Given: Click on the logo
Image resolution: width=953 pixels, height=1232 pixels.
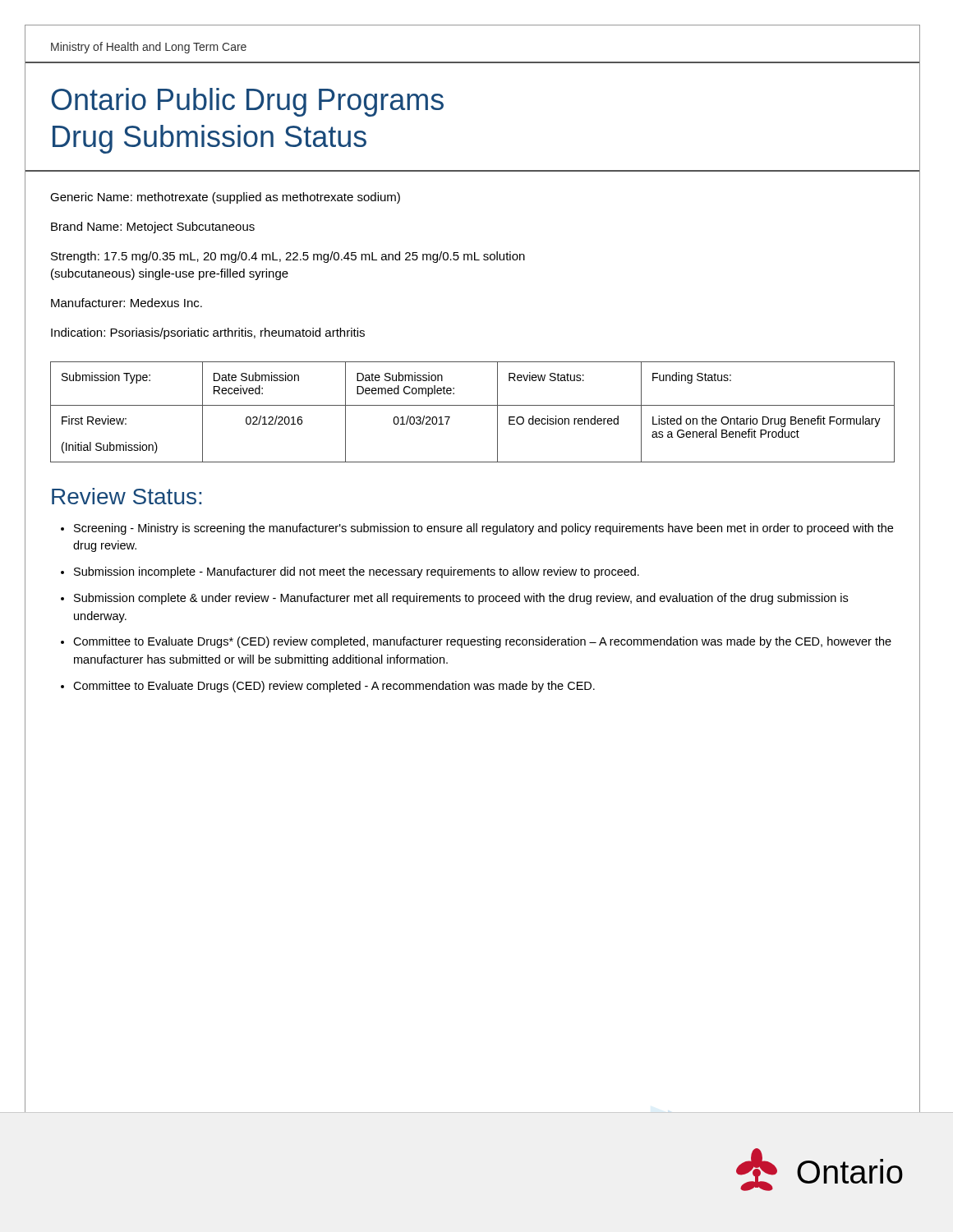Looking at the screenshot, I should tap(840, 1172).
